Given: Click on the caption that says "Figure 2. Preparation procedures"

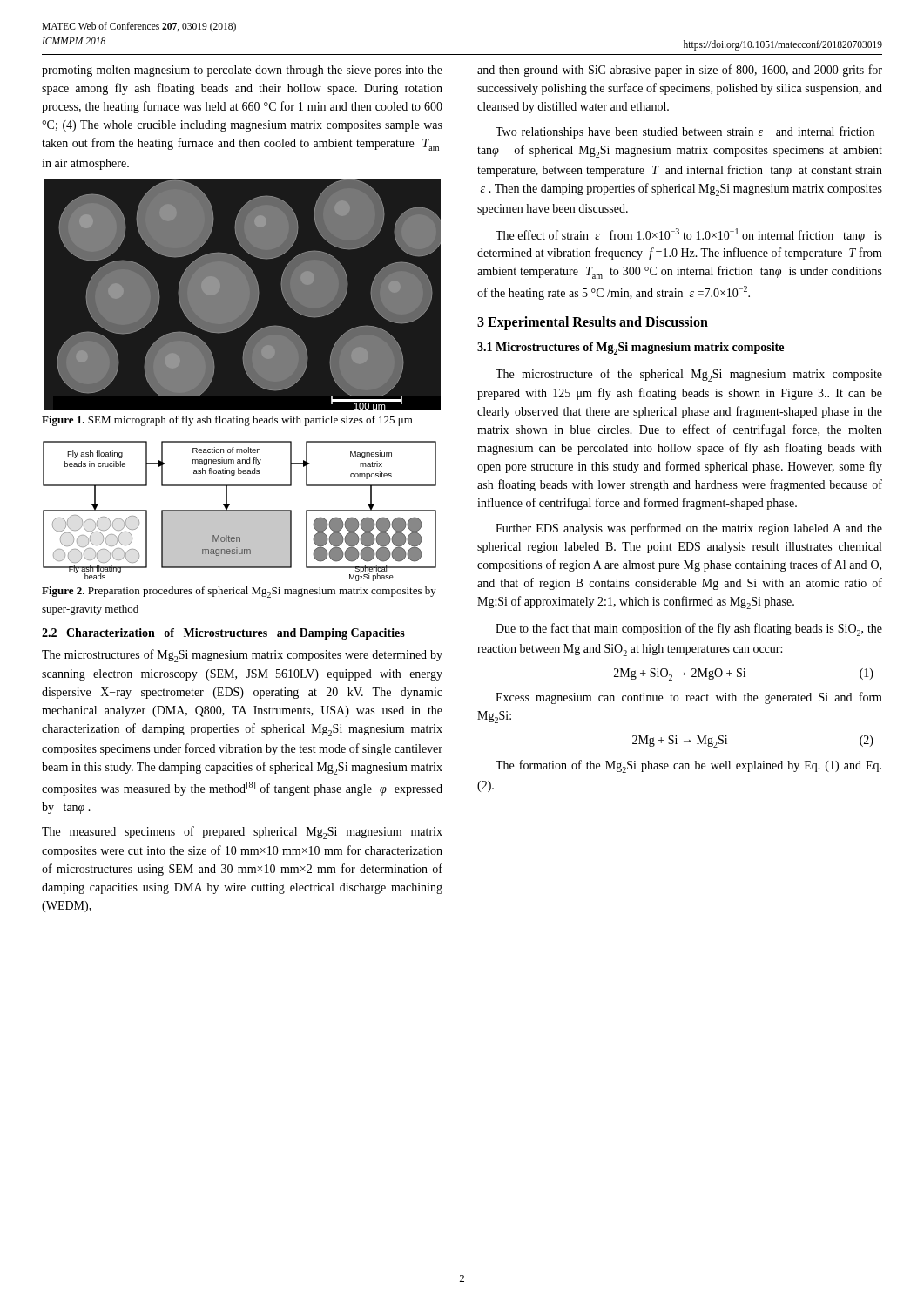Looking at the screenshot, I should pyautogui.click(x=239, y=599).
